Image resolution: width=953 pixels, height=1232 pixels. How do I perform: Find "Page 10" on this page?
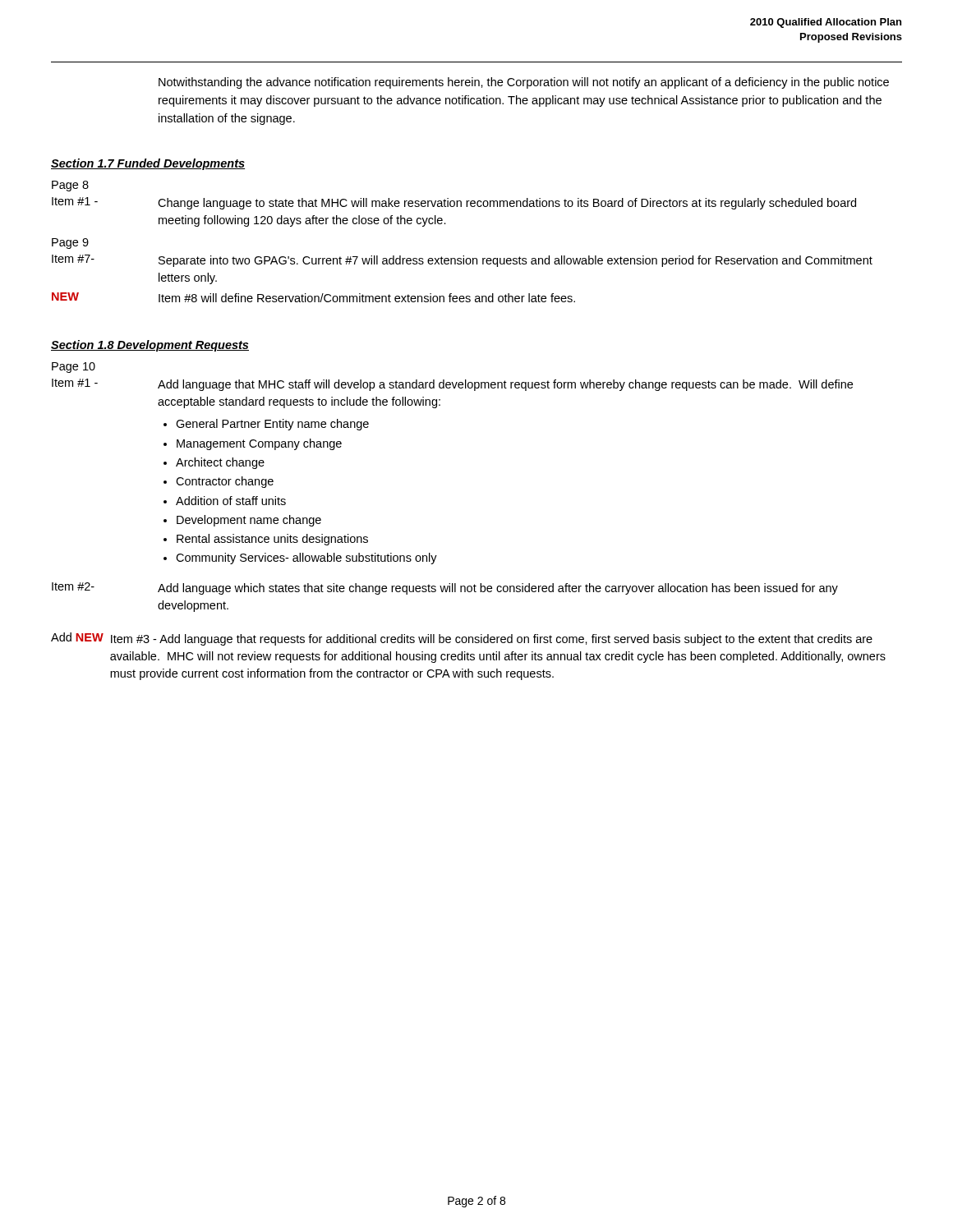[73, 367]
